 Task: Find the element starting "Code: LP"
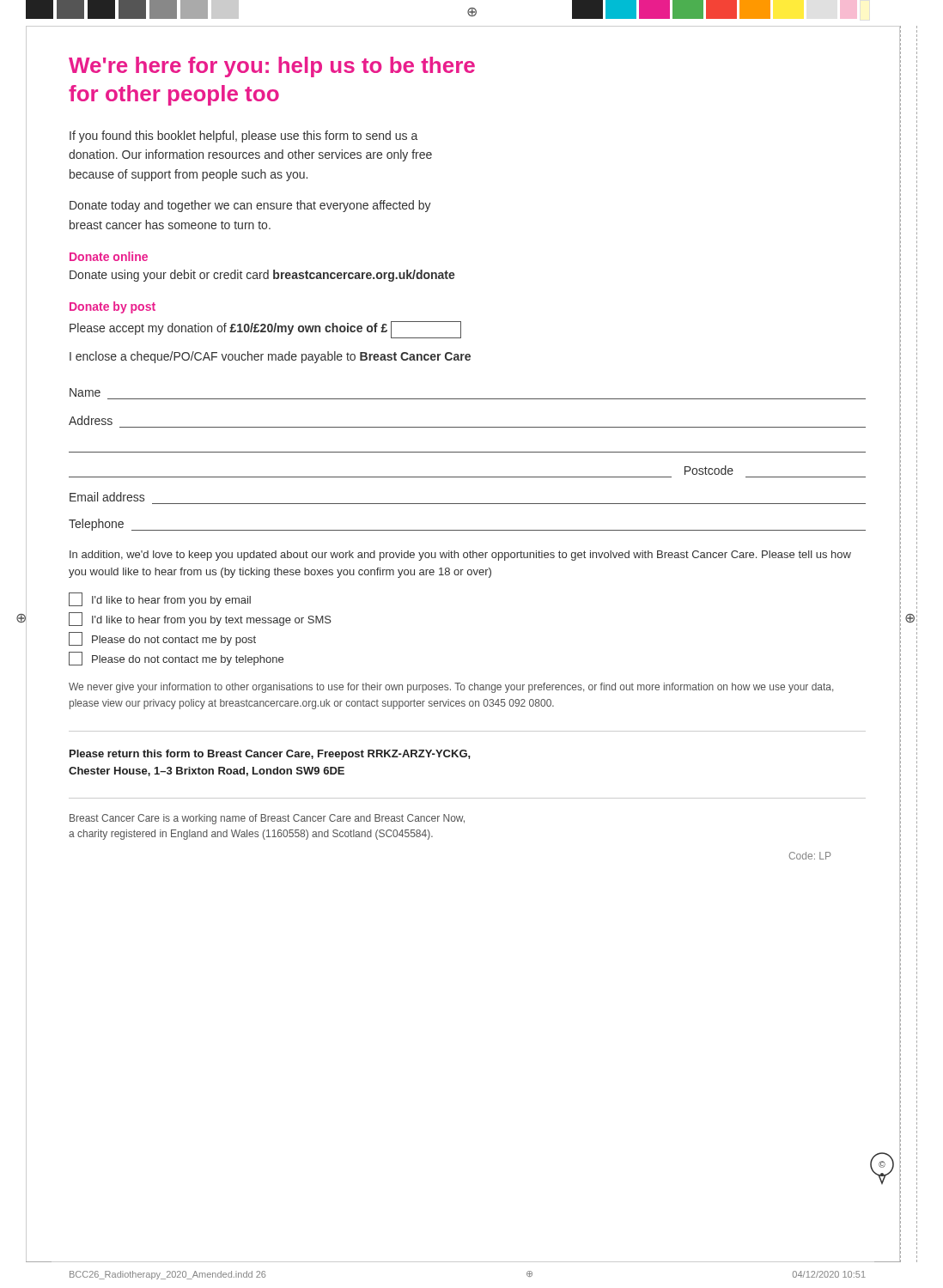point(810,856)
